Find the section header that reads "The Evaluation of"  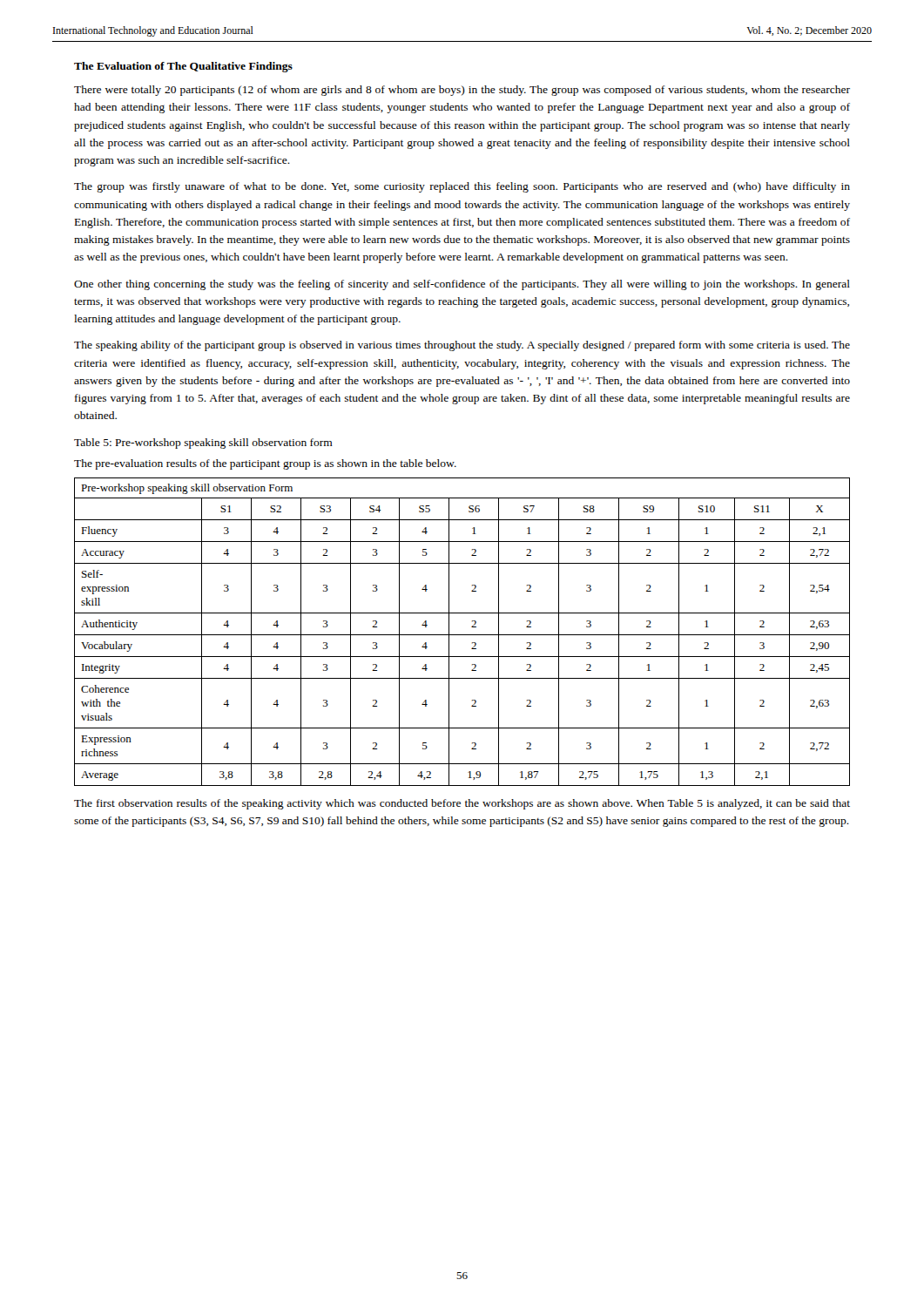coord(183,66)
